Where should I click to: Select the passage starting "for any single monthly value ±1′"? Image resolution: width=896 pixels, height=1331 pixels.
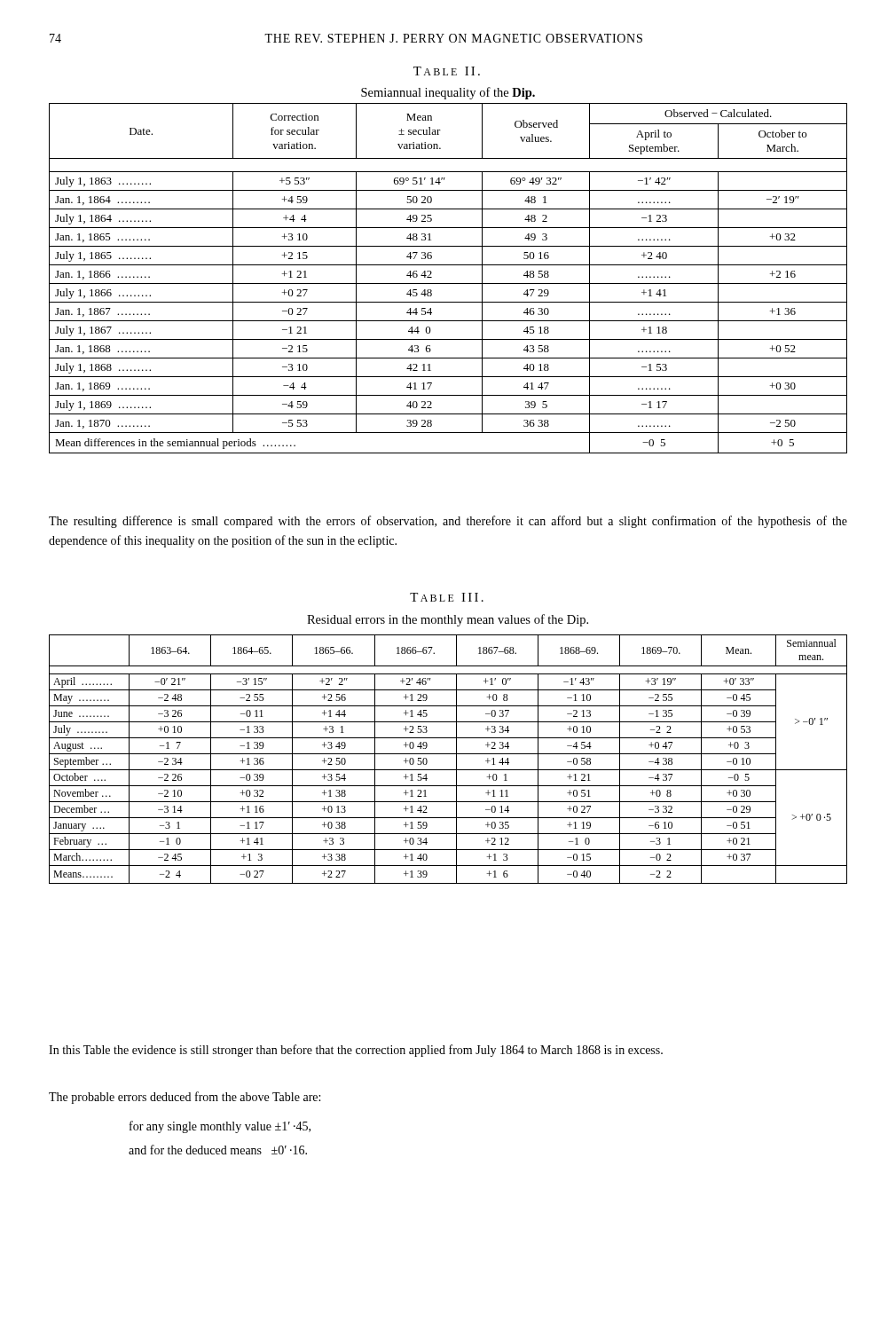(x=220, y=1126)
